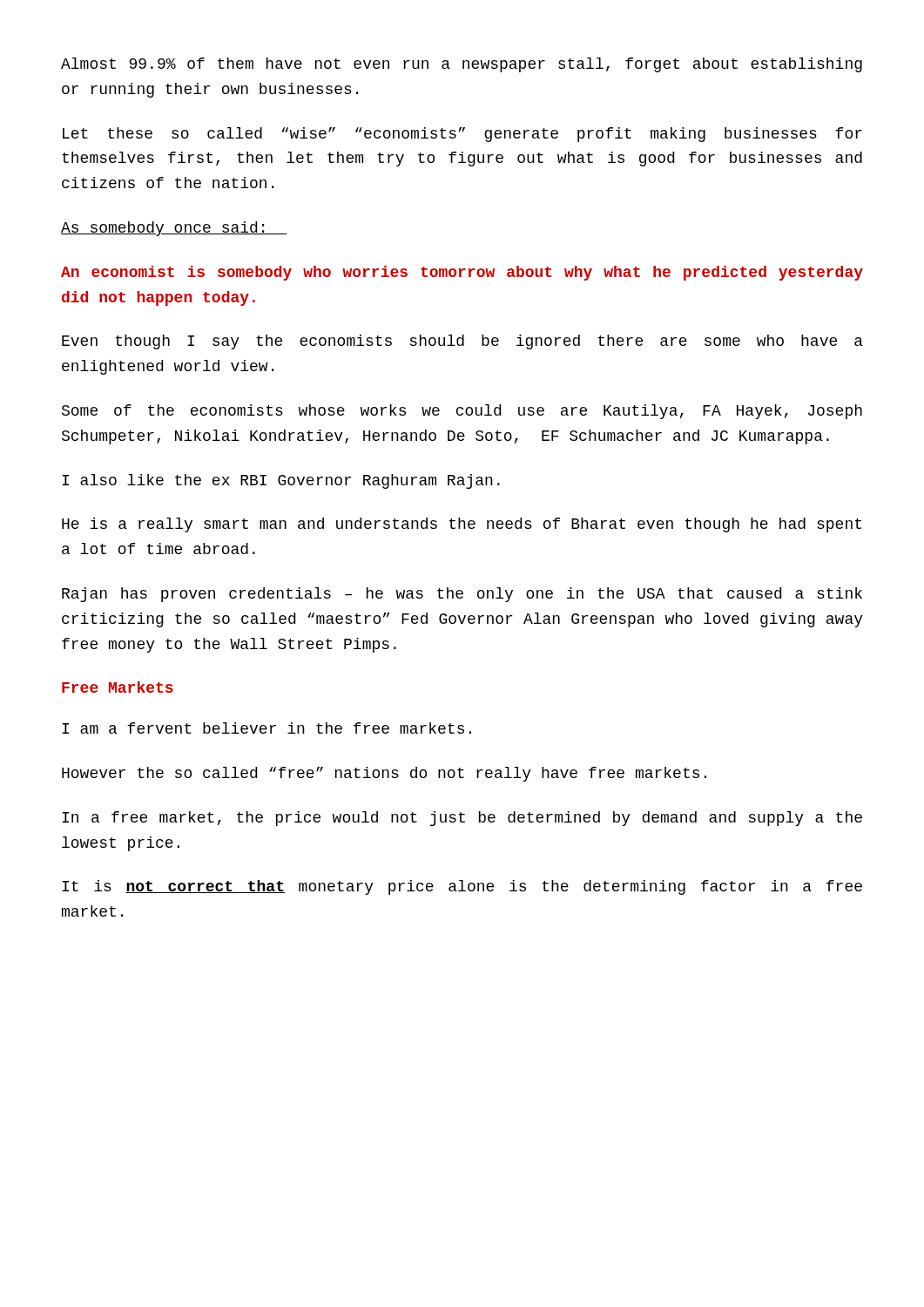Point to the block beginning "Let these so"
The width and height of the screenshot is (924, 1307).
click(x=462, y=159)
